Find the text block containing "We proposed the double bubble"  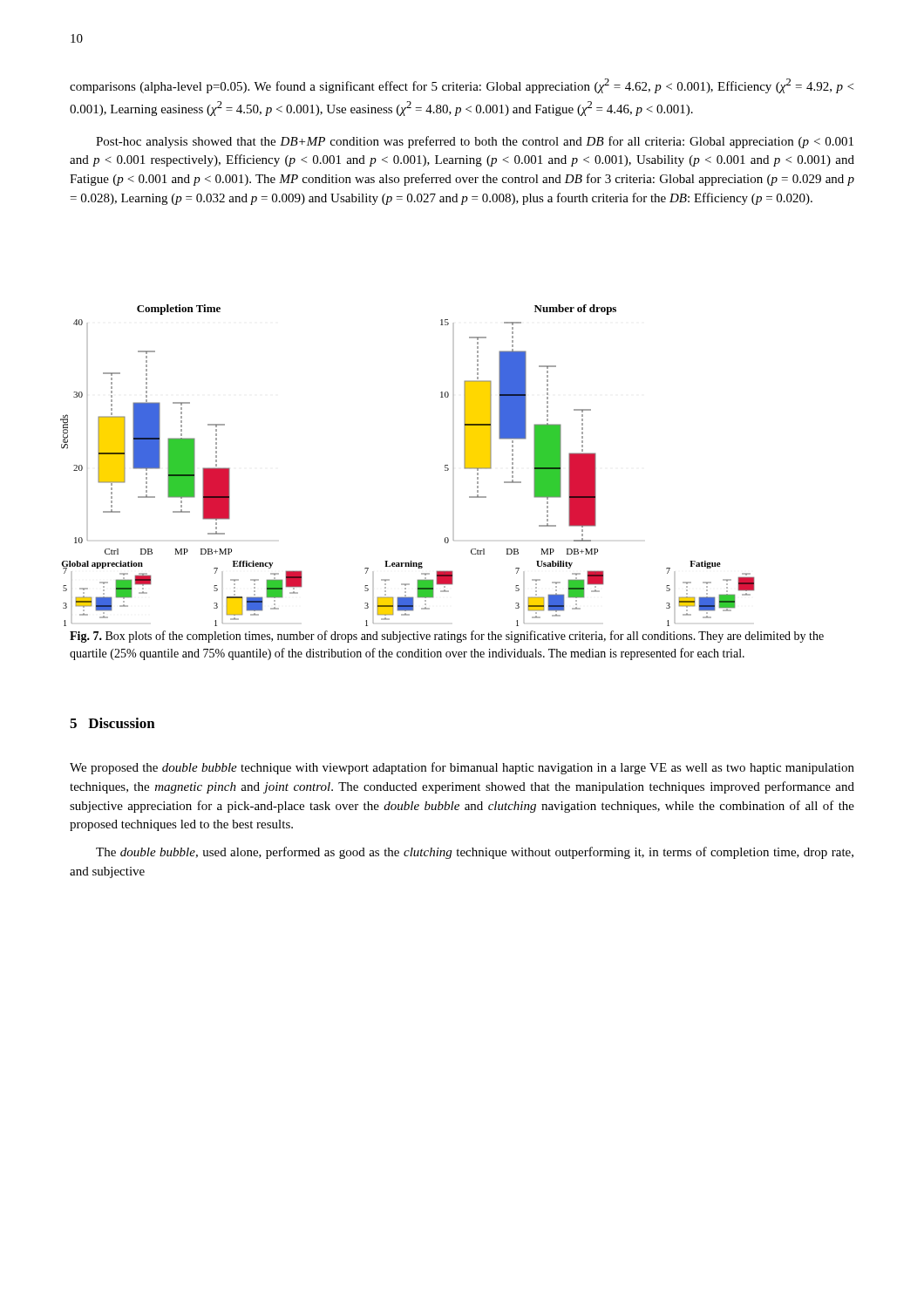click(x=462, y=820)
